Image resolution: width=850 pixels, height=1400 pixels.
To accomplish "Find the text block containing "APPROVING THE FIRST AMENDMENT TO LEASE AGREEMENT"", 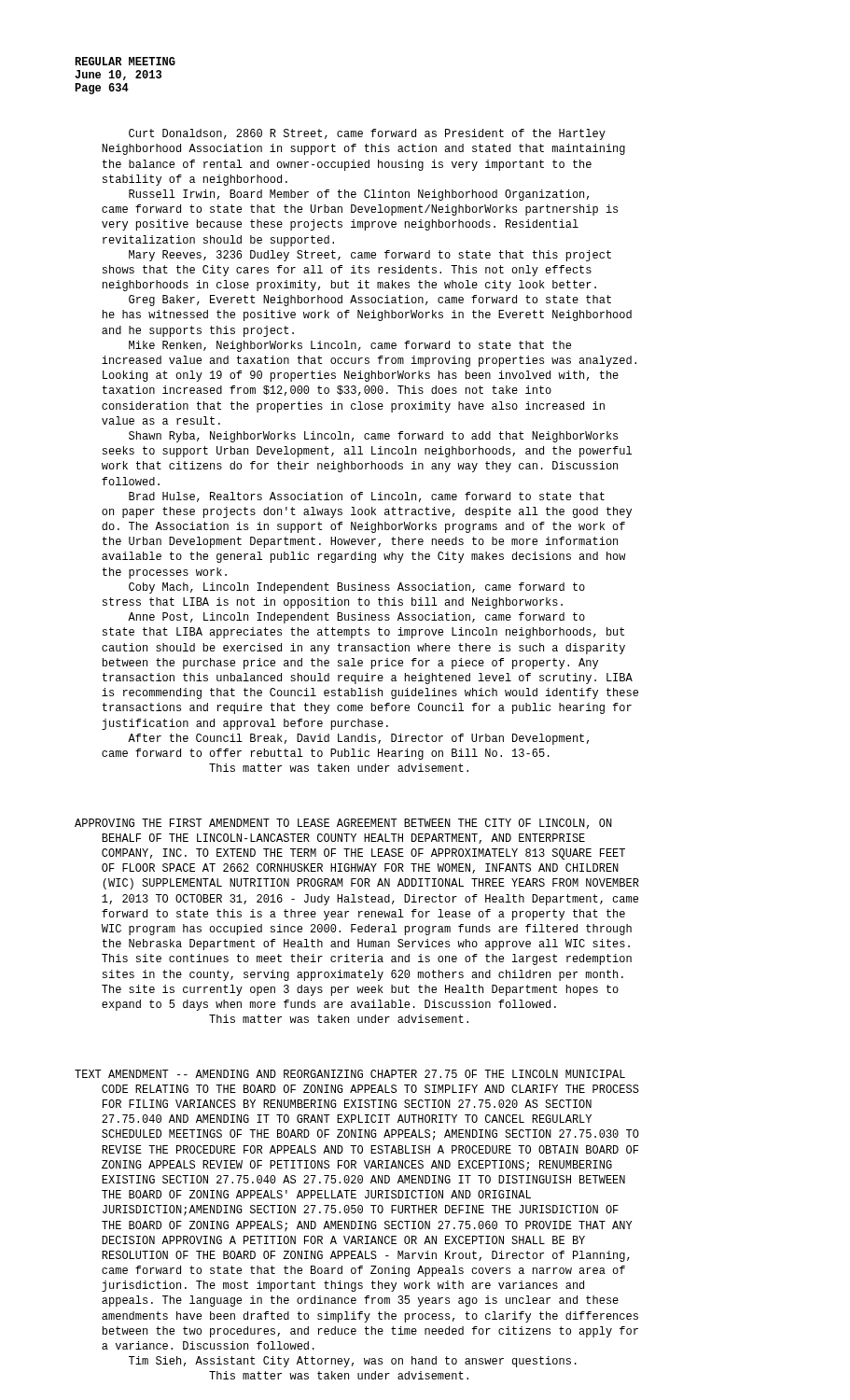I will pos(357,930).
